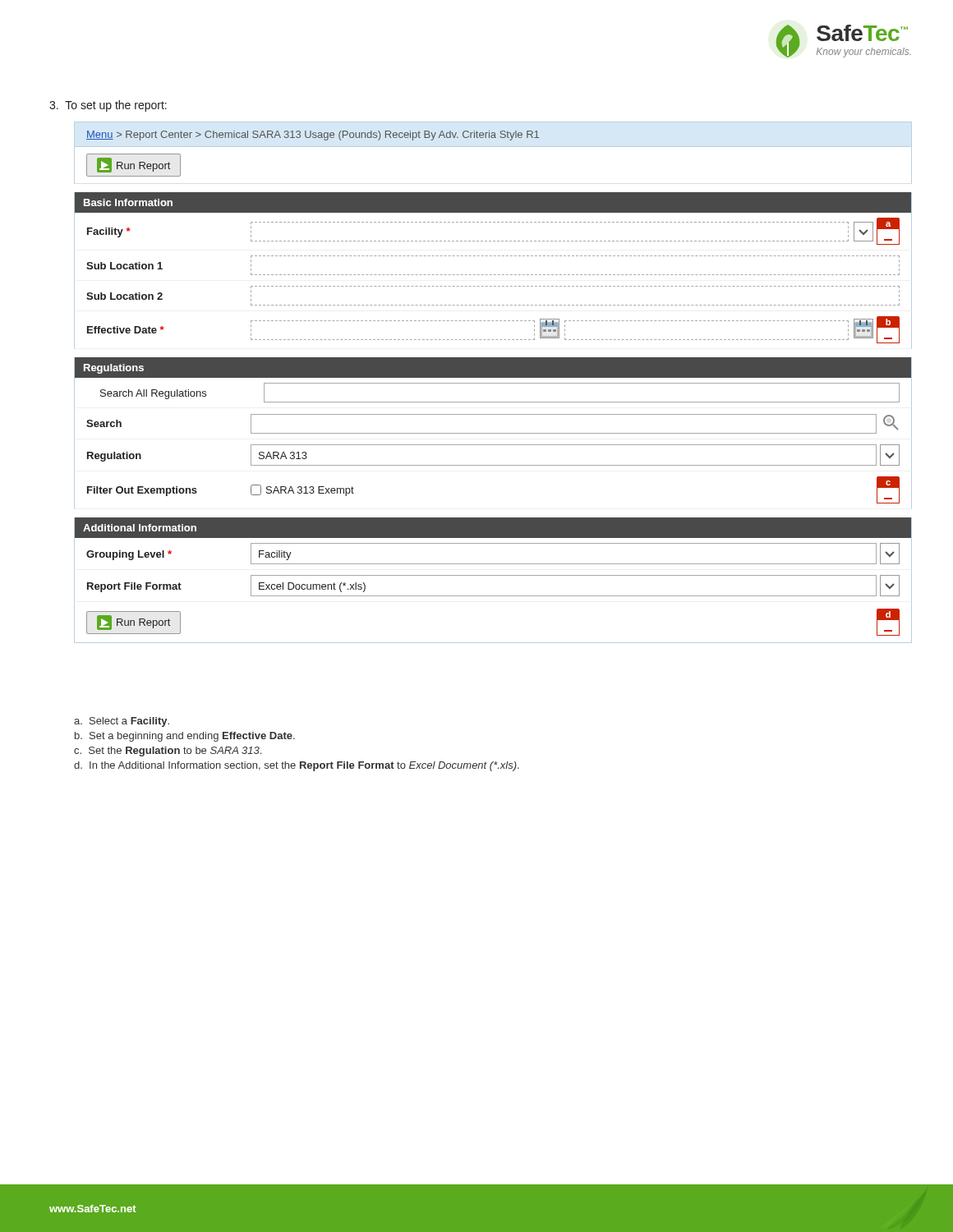Navigate to the text block starting "b. Set a beginning and ending Effective"
This screenshot has width=953, height=1232.
[x=185, y=736]
